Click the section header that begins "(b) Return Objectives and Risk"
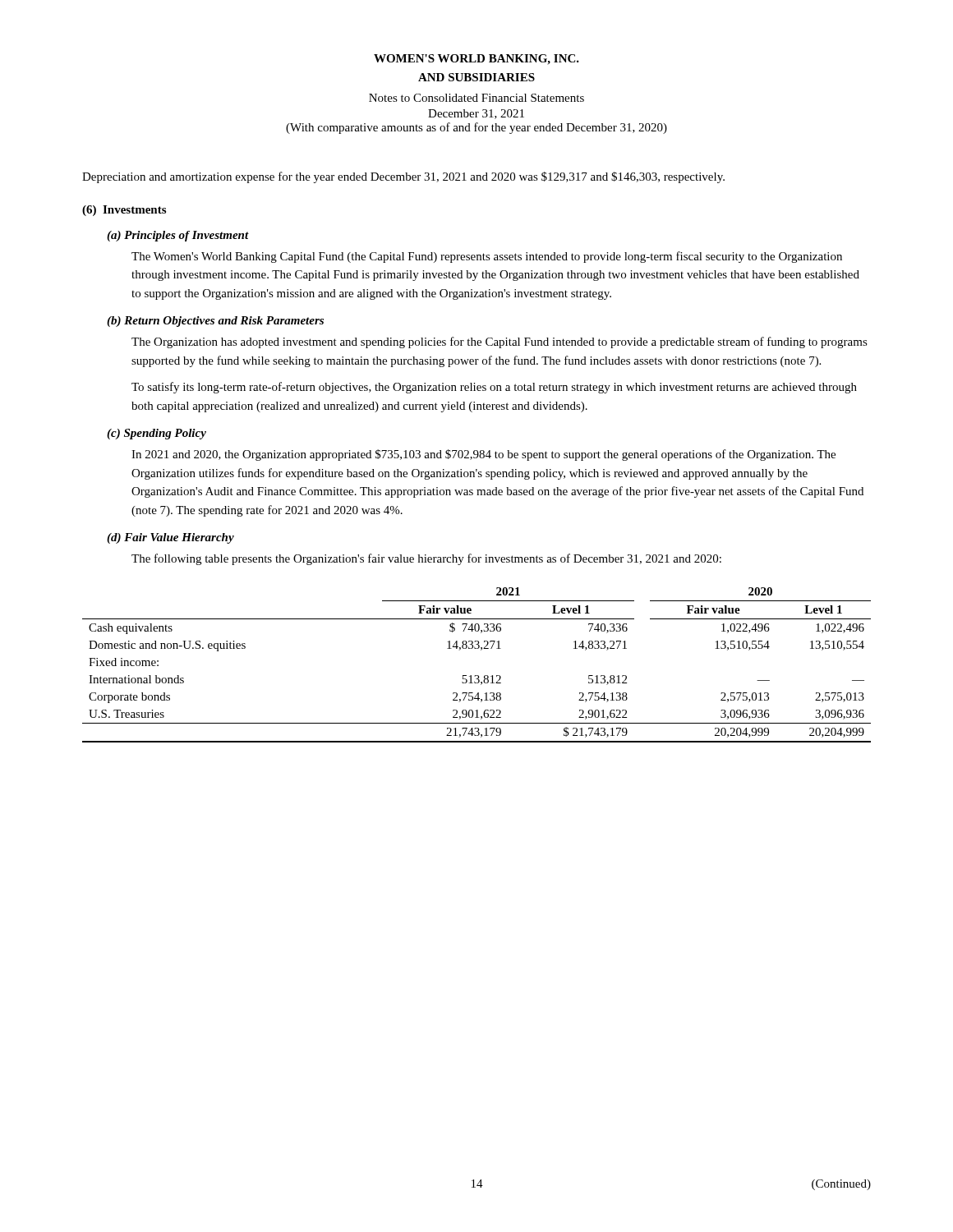The width and height of the screenshot is (953, 1232). (216, 320)
